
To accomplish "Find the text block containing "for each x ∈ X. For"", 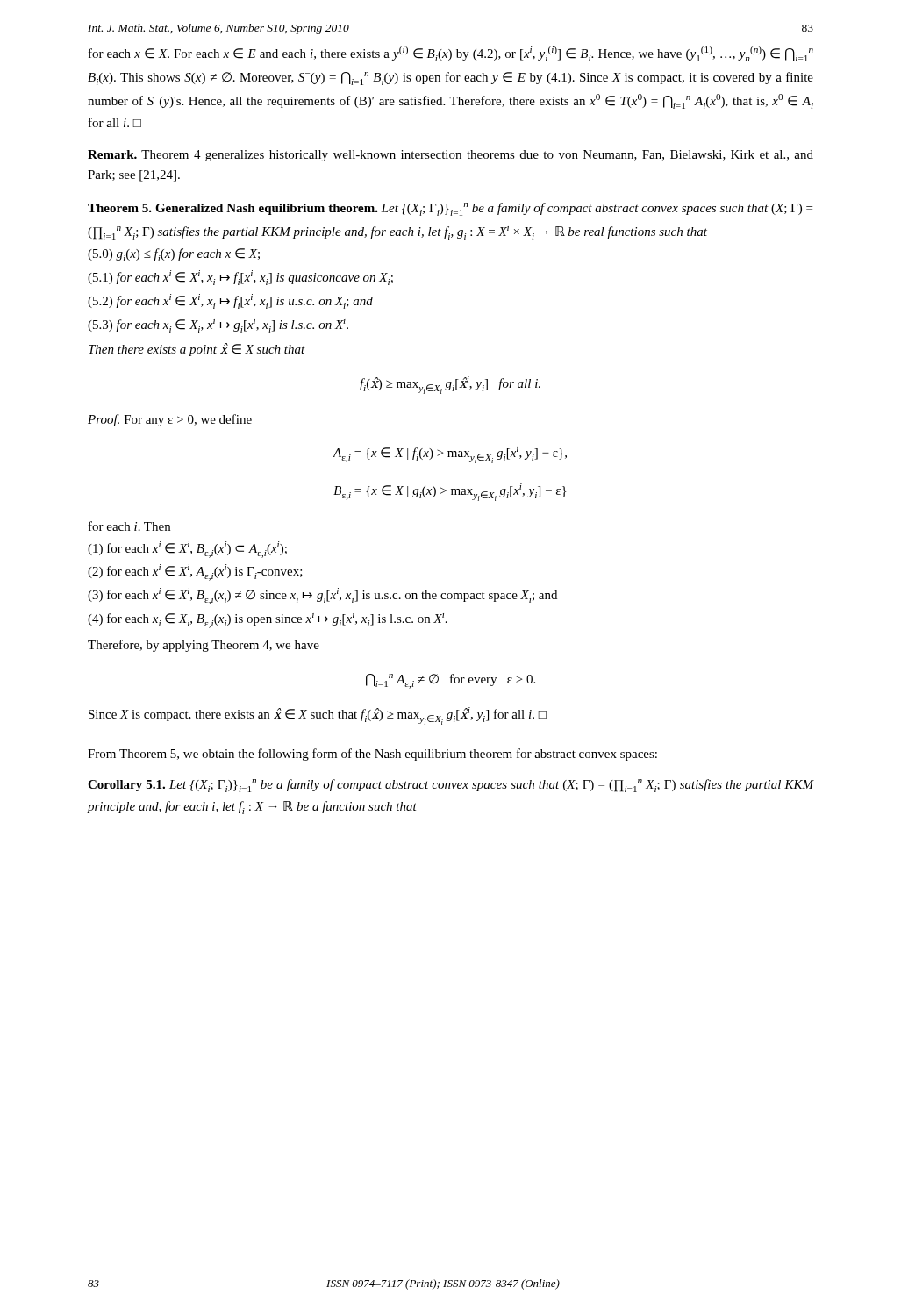I will click(450, 87).
